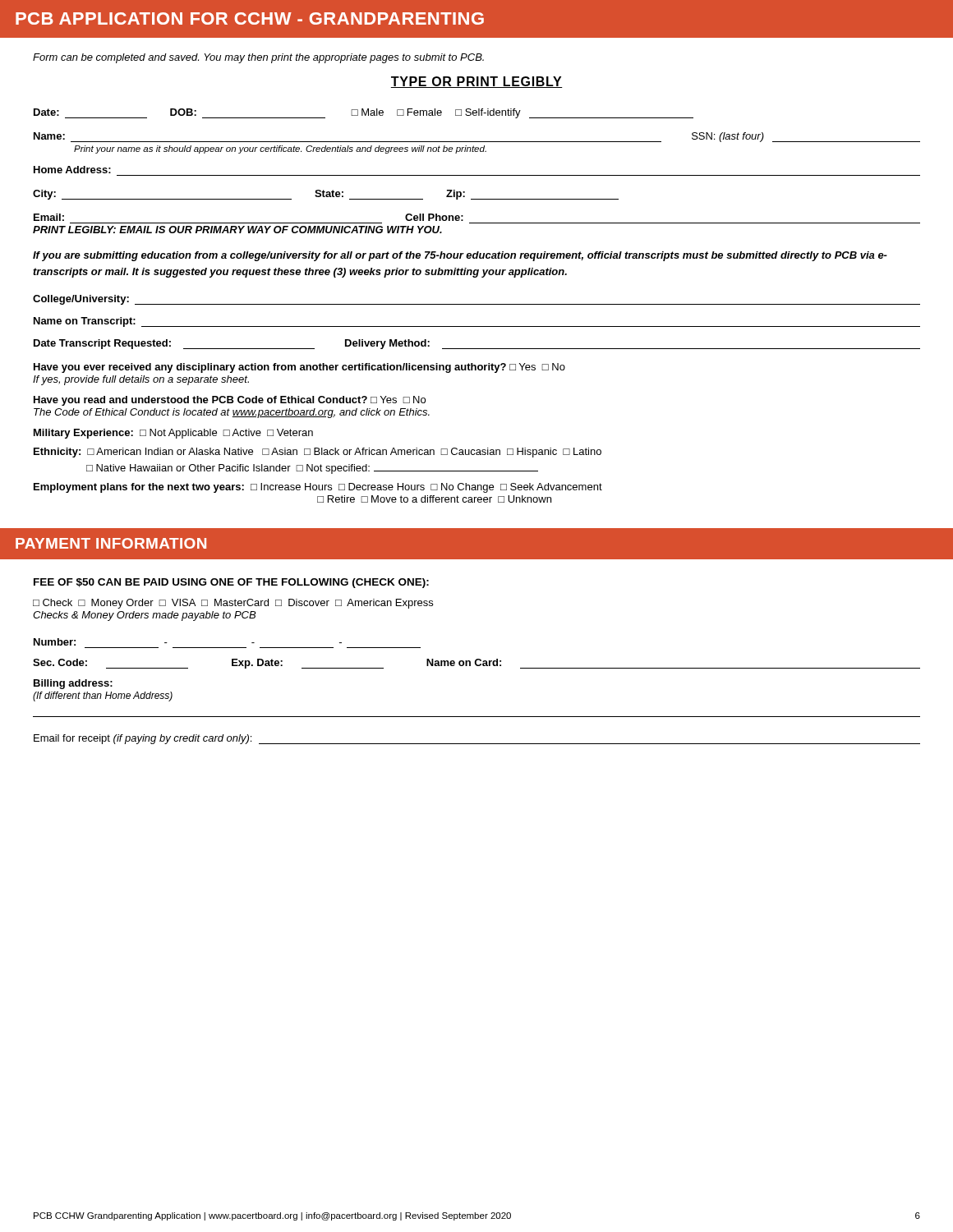Navigate to the passage starting "Name: SSN: (last"
Image resolution: width=953 pixels, height=1232 pixels.
point(476,135)
